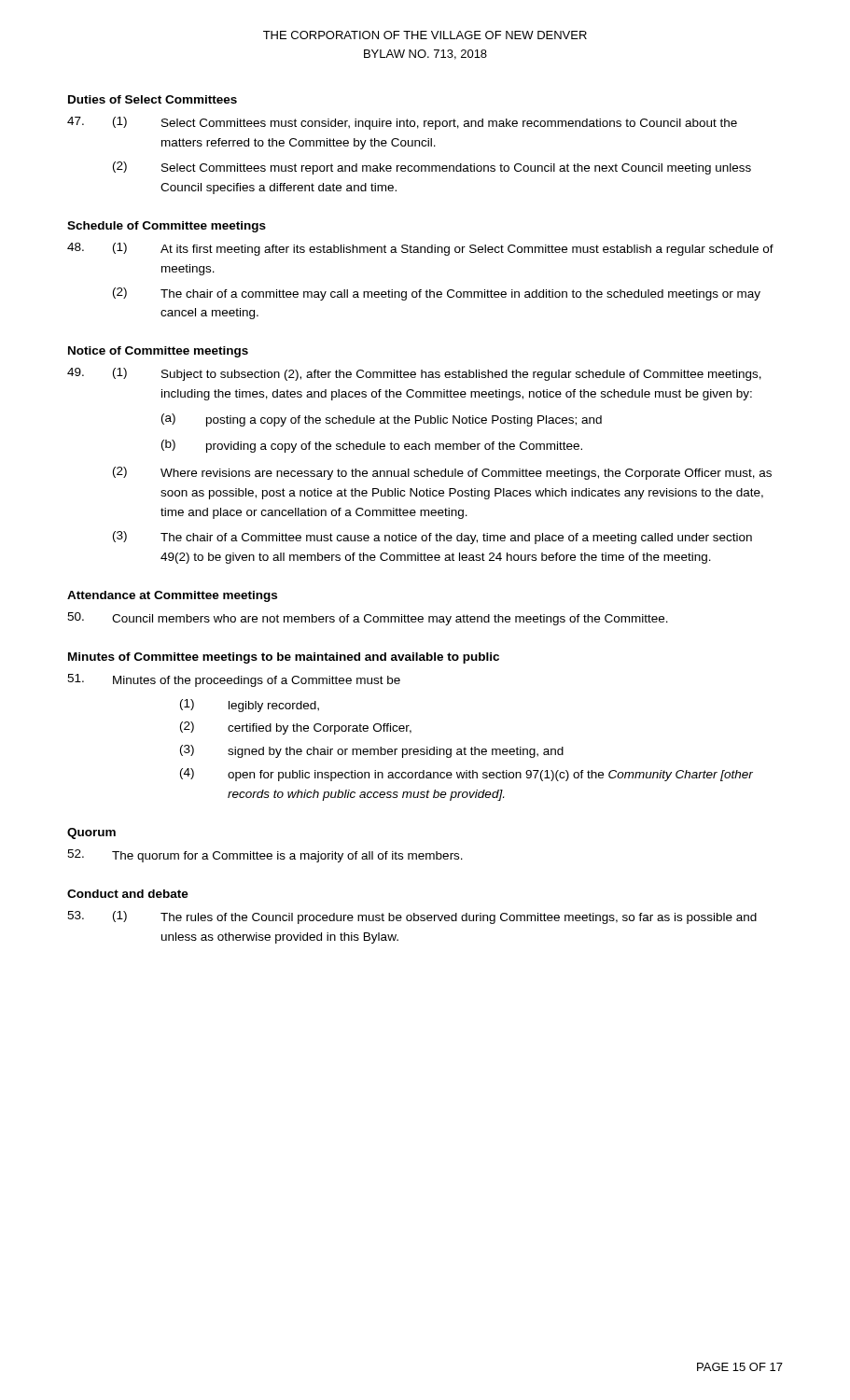Click on the text block that says "(1) At its first meeting after its establishment"
This screenshot has height=1400, width=850.
425,281
